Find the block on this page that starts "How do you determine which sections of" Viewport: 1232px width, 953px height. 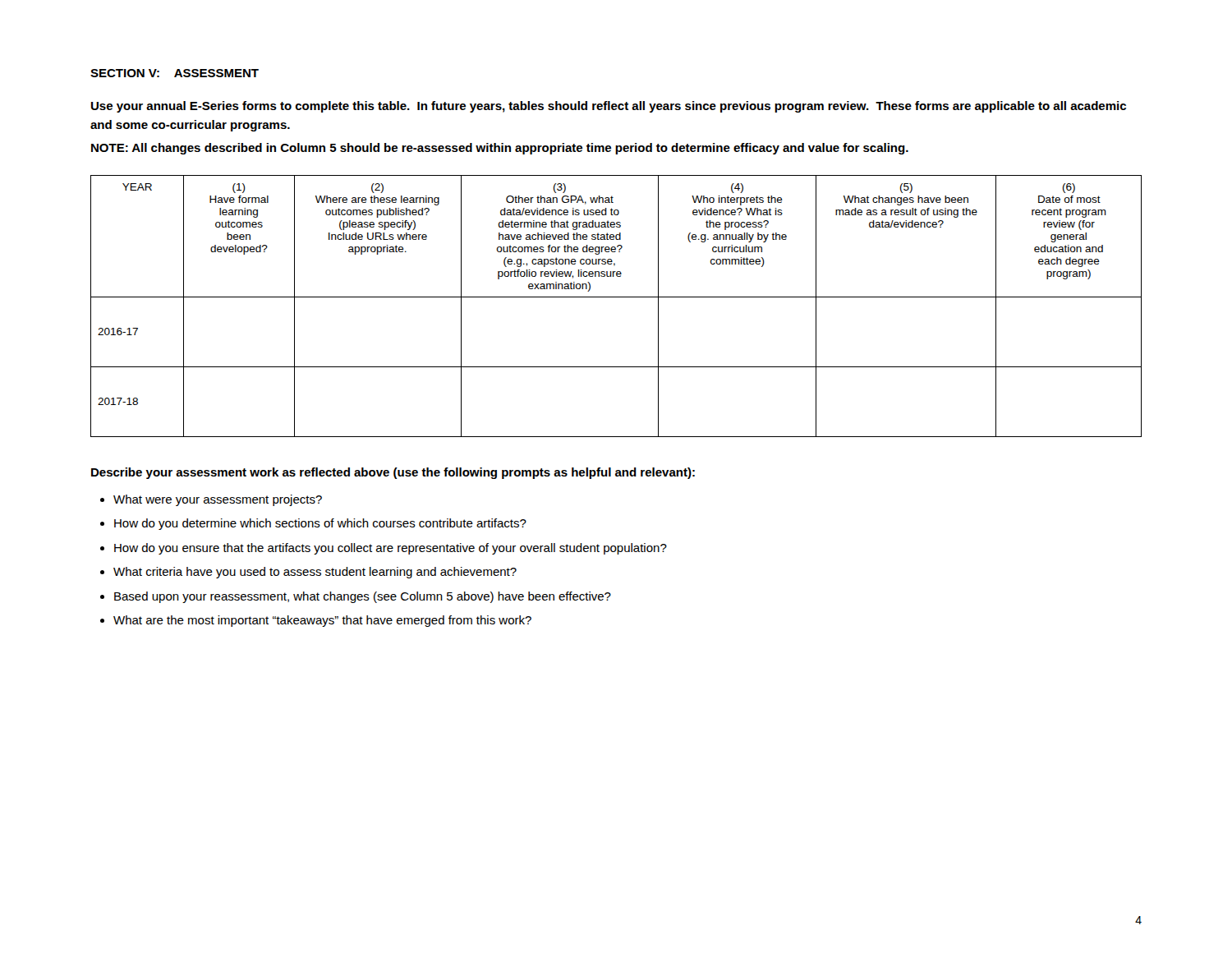tap(320, 523)
